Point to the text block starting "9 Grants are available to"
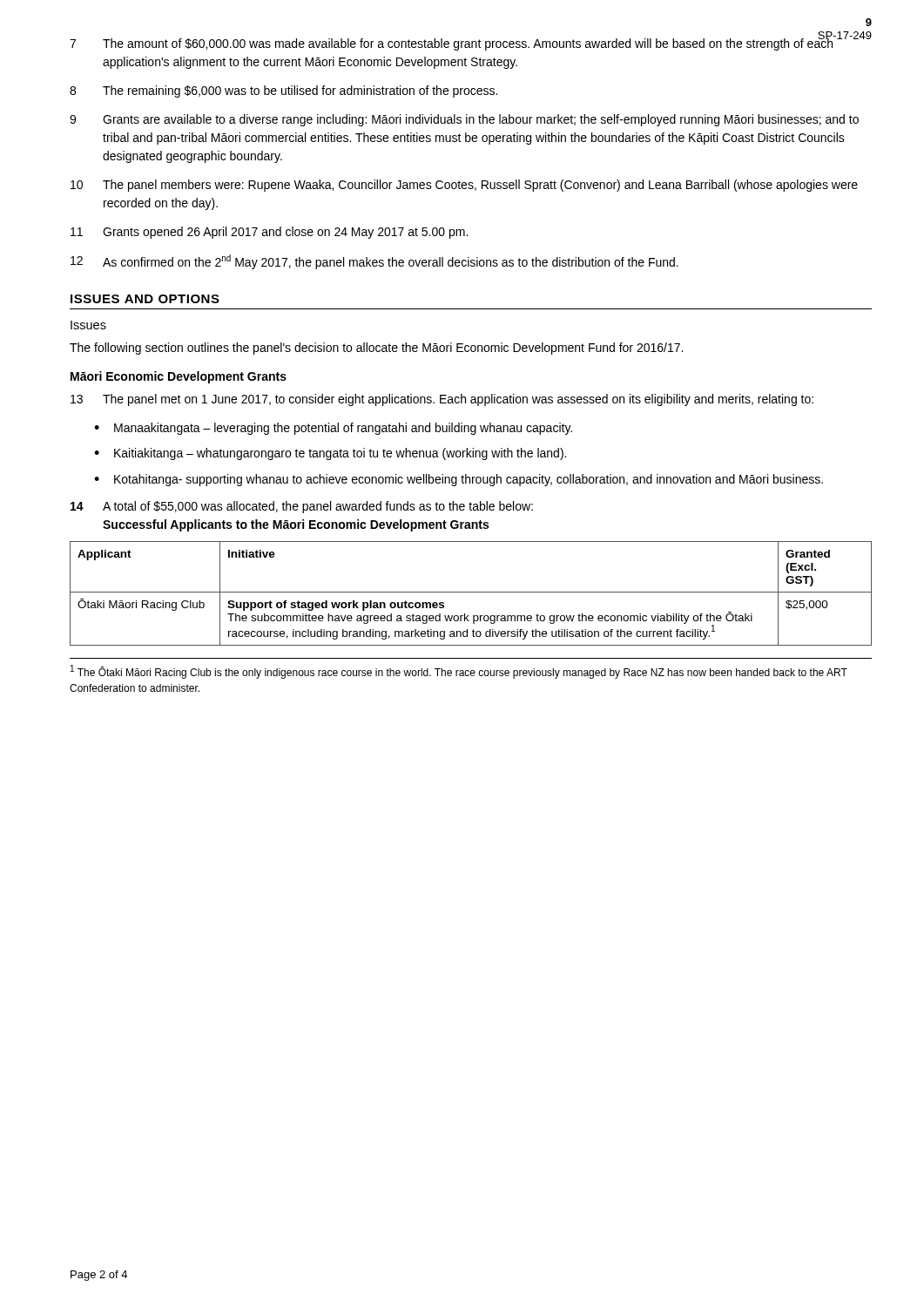Viewport: 924px width, 1307px height. coord(471,138)
